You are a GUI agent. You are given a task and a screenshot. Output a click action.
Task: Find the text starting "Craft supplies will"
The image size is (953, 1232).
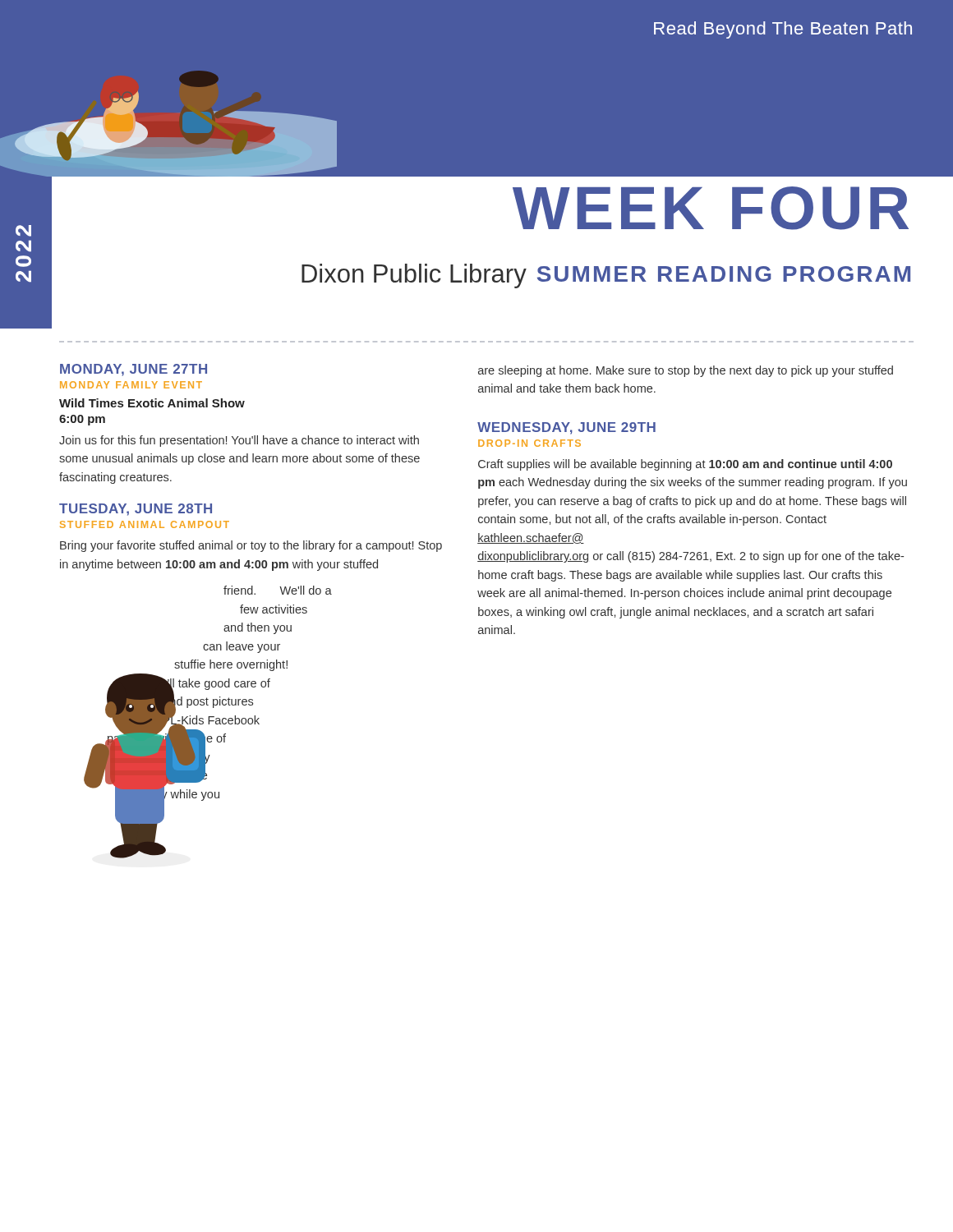693,547
